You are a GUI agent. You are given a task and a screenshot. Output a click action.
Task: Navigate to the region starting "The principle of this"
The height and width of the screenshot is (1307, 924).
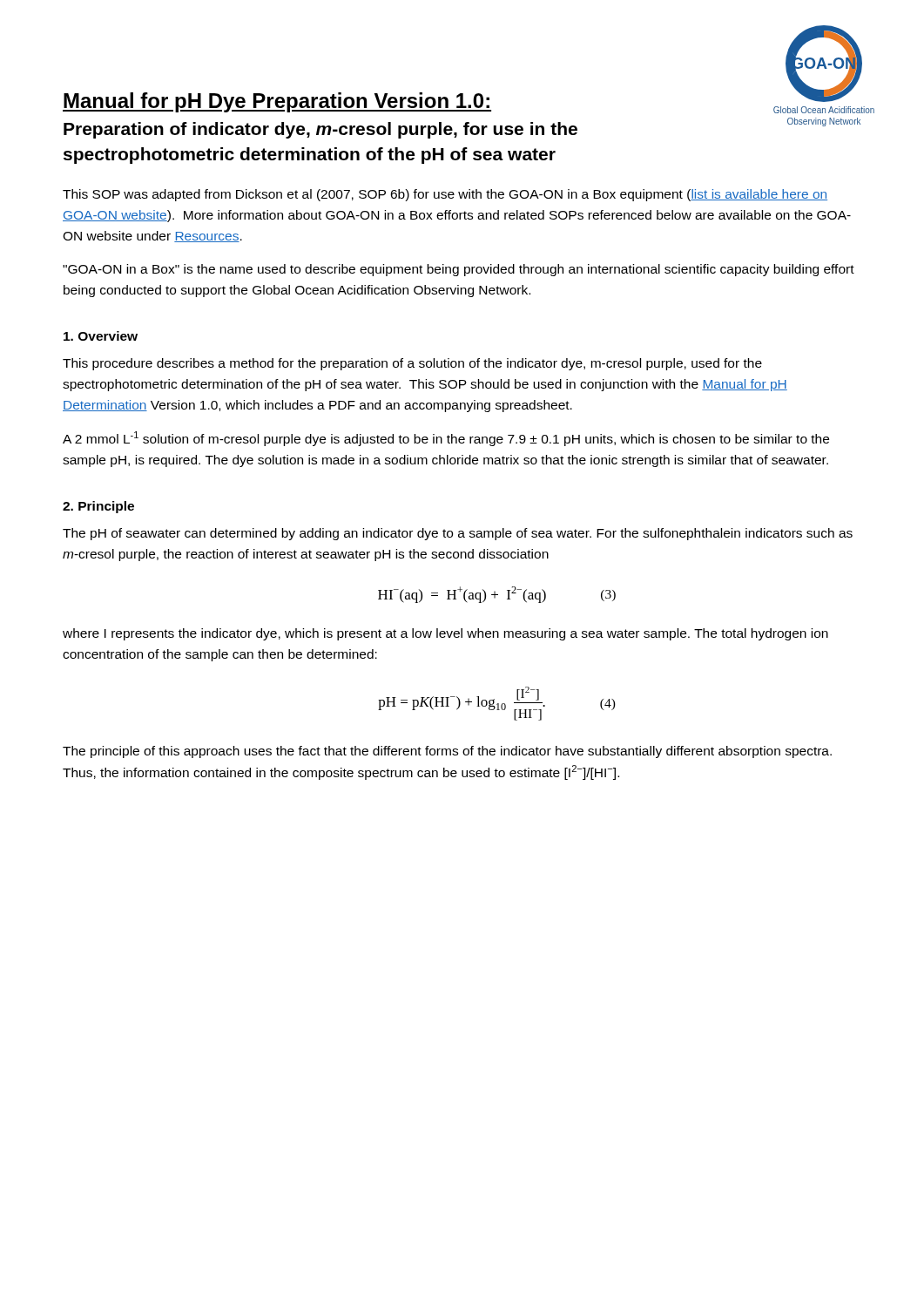(x=448, y=762)
